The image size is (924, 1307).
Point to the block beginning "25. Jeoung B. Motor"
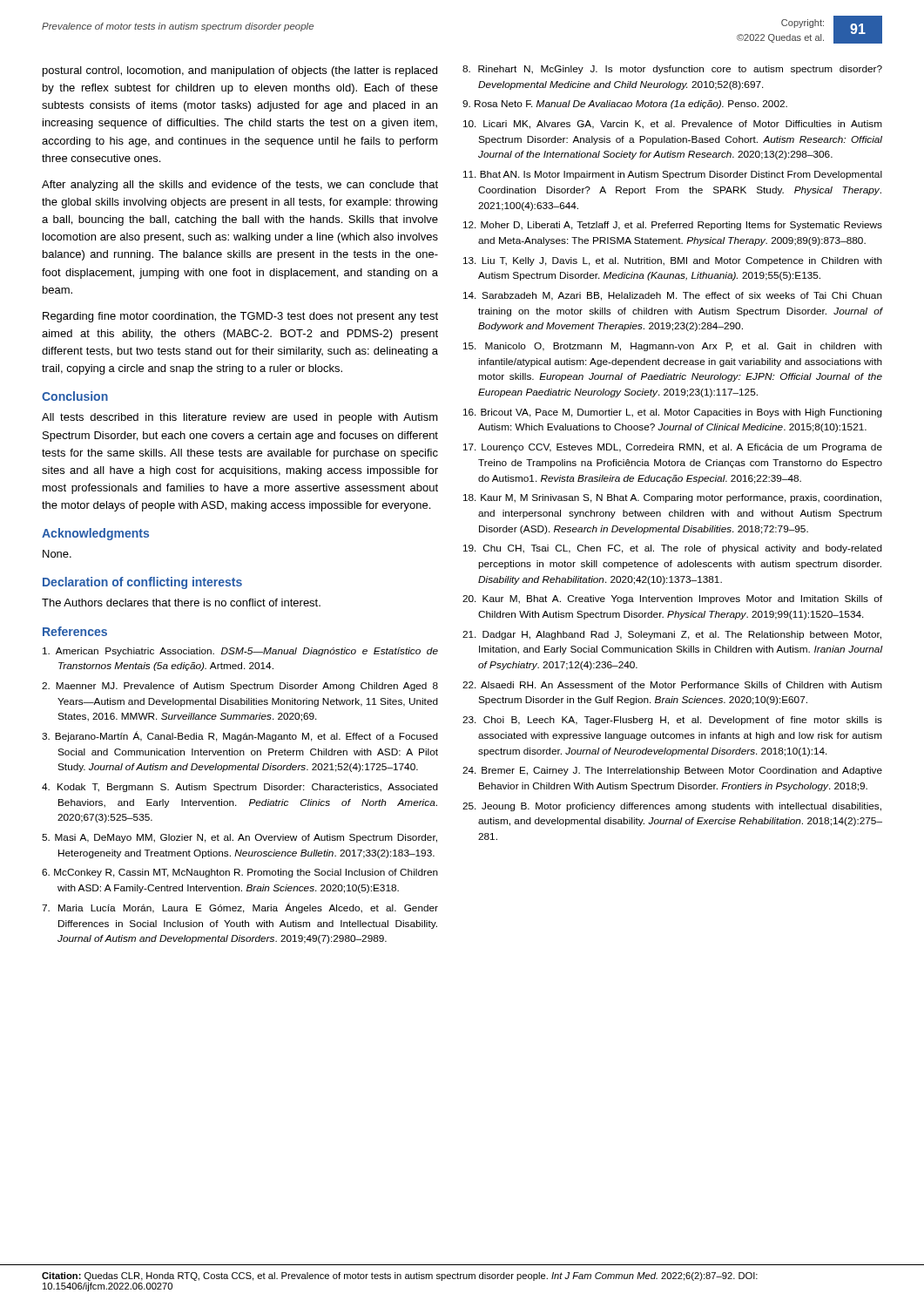tap(672, 821)
